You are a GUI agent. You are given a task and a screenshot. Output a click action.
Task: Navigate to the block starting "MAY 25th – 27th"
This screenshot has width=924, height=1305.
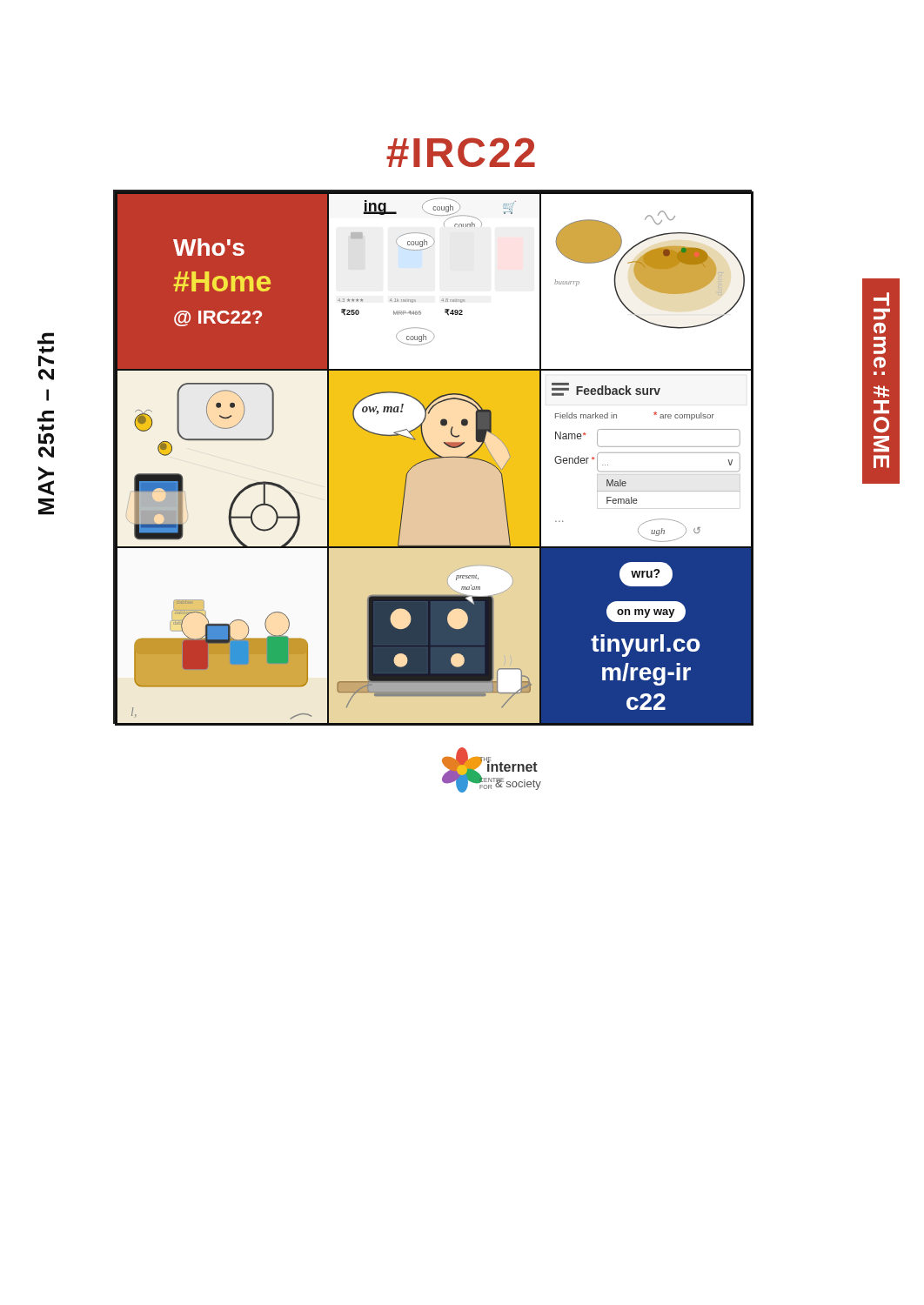point(46,423)
